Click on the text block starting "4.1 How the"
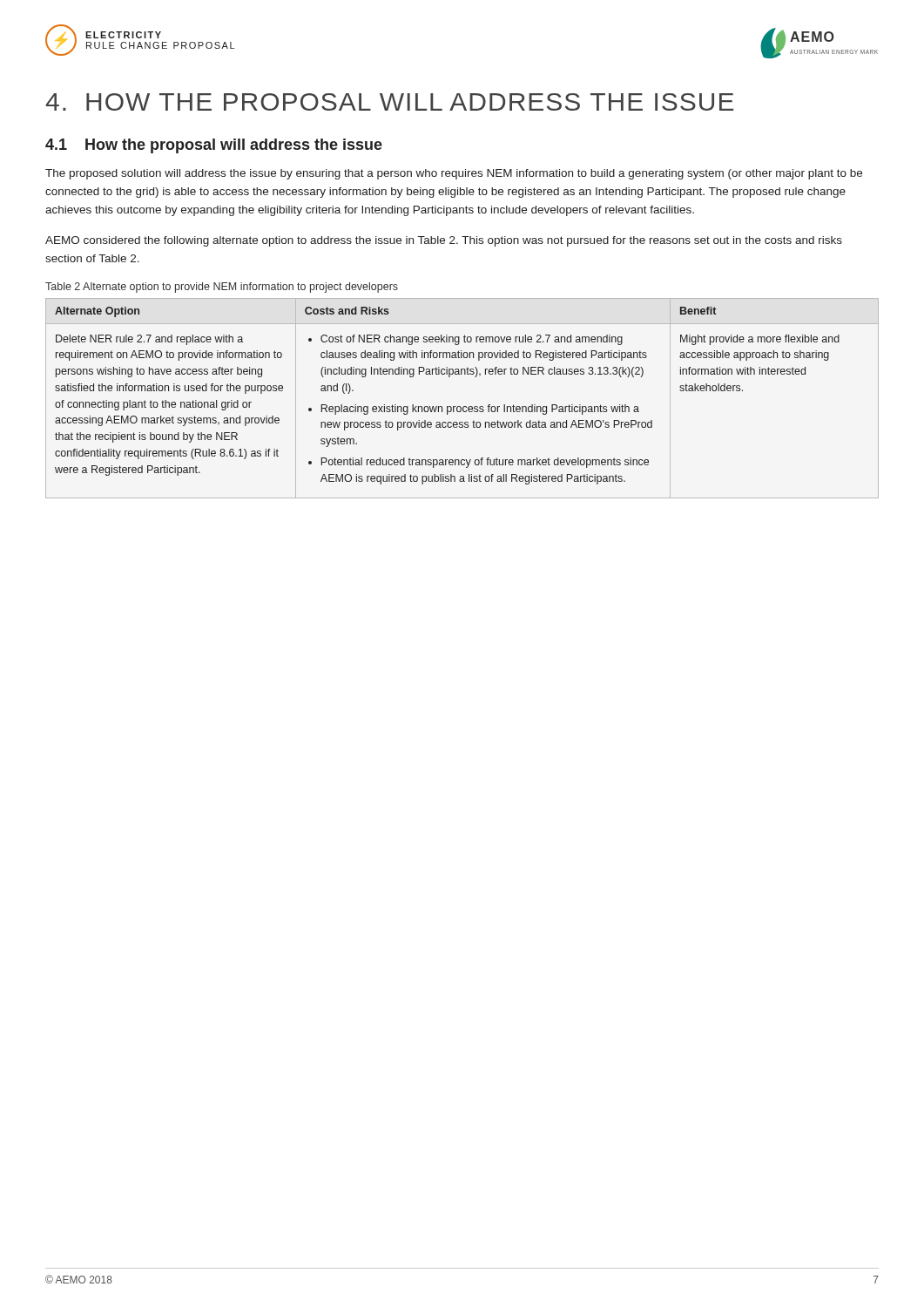 214,145
